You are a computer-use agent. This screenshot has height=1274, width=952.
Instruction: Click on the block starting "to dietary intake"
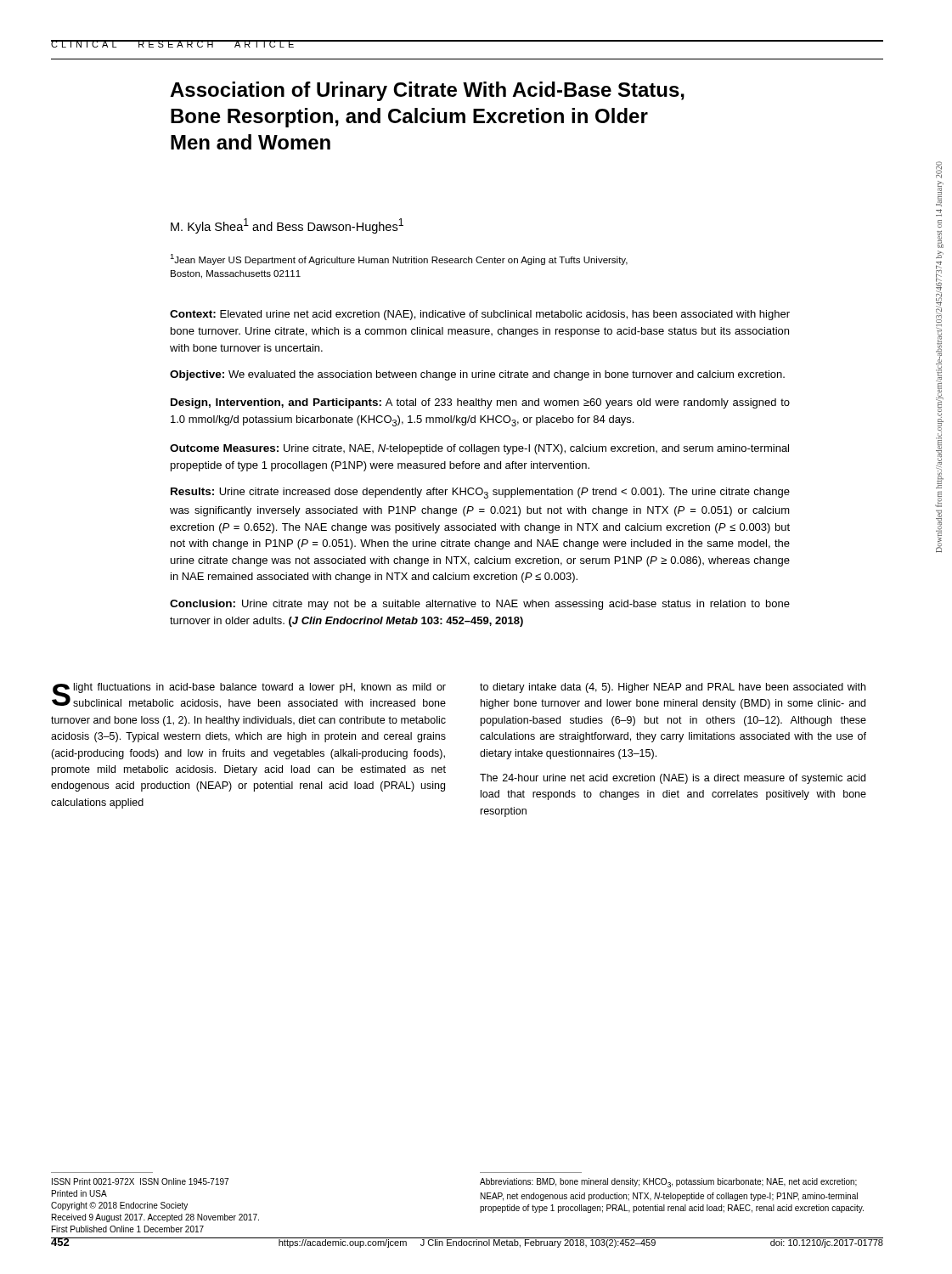[673, 749]
